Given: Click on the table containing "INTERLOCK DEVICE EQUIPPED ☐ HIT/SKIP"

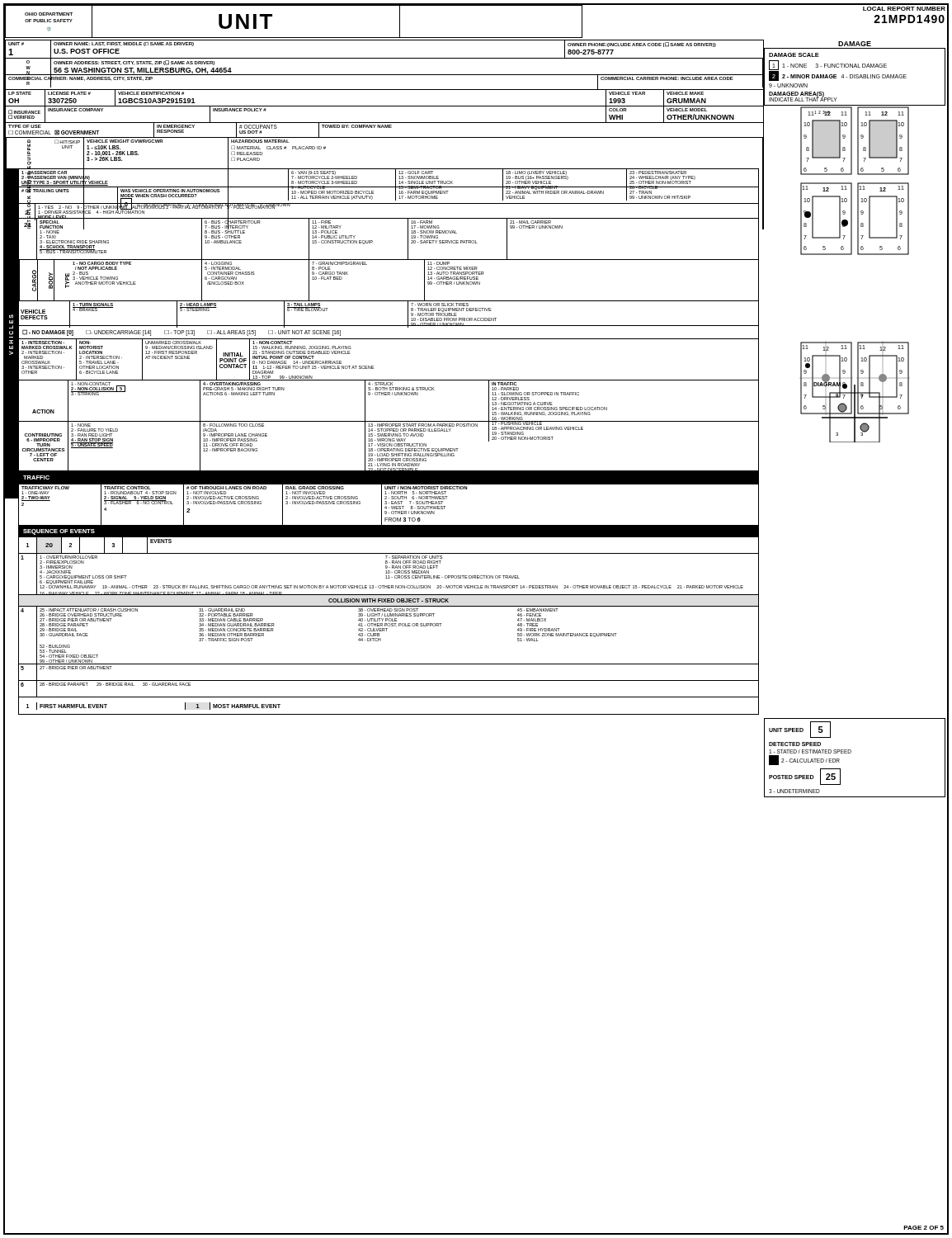Looking at the screenshot, I should (x=384, y=183).
